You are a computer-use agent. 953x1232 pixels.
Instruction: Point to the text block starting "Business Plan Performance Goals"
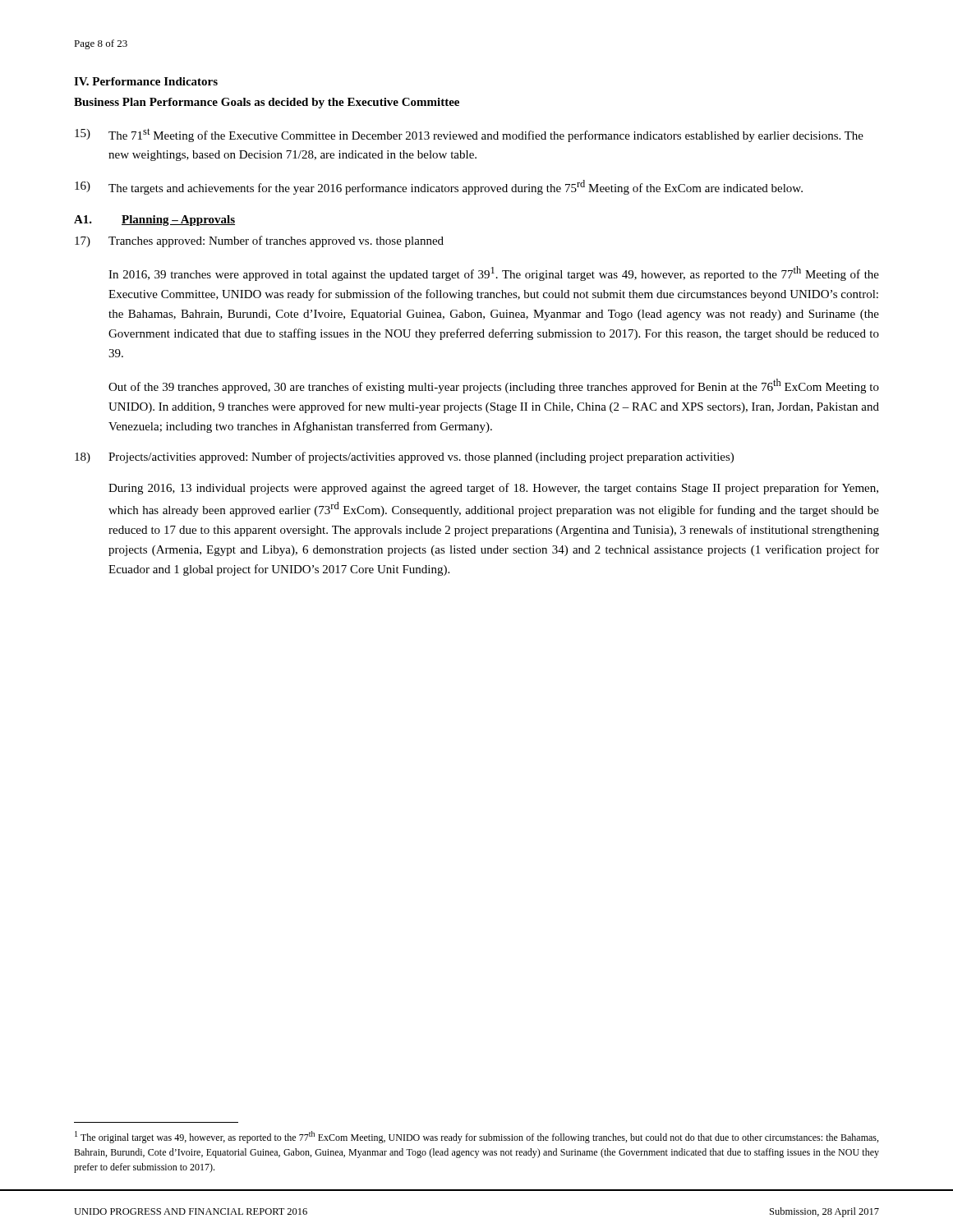(267, 102)
